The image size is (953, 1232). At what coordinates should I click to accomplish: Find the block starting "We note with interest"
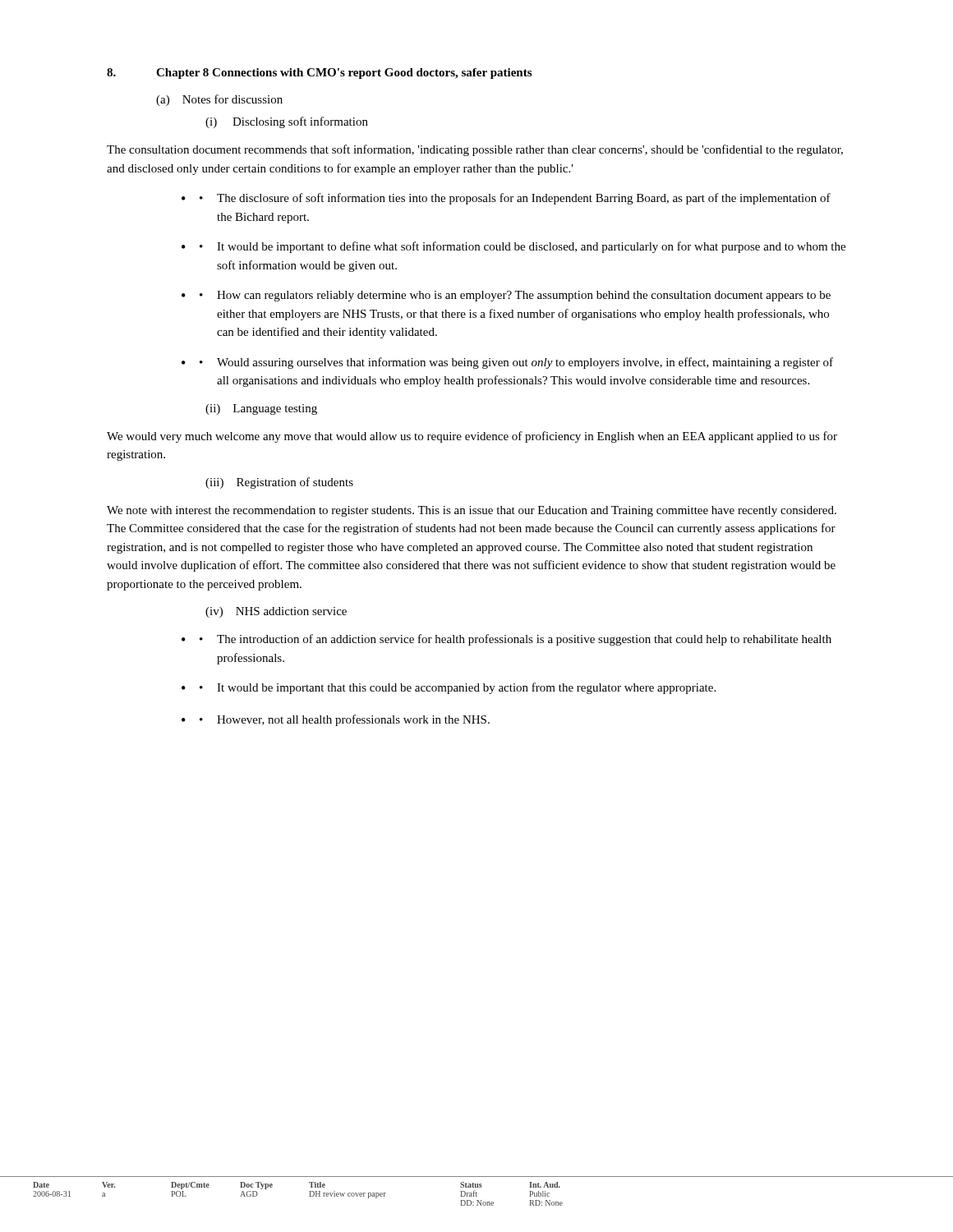[x=472, y=547]
